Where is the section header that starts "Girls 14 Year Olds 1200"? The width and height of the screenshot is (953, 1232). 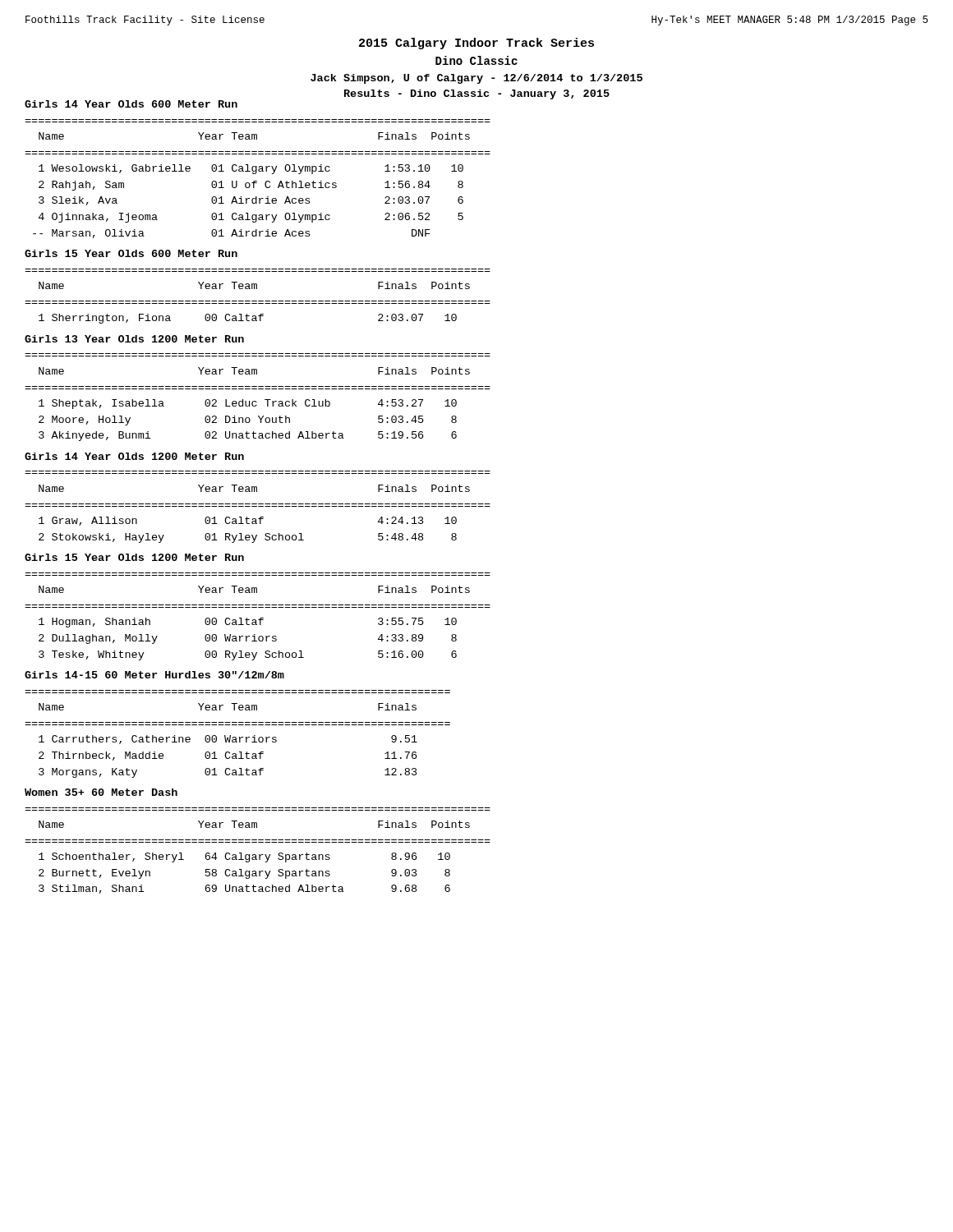(134, 457)
